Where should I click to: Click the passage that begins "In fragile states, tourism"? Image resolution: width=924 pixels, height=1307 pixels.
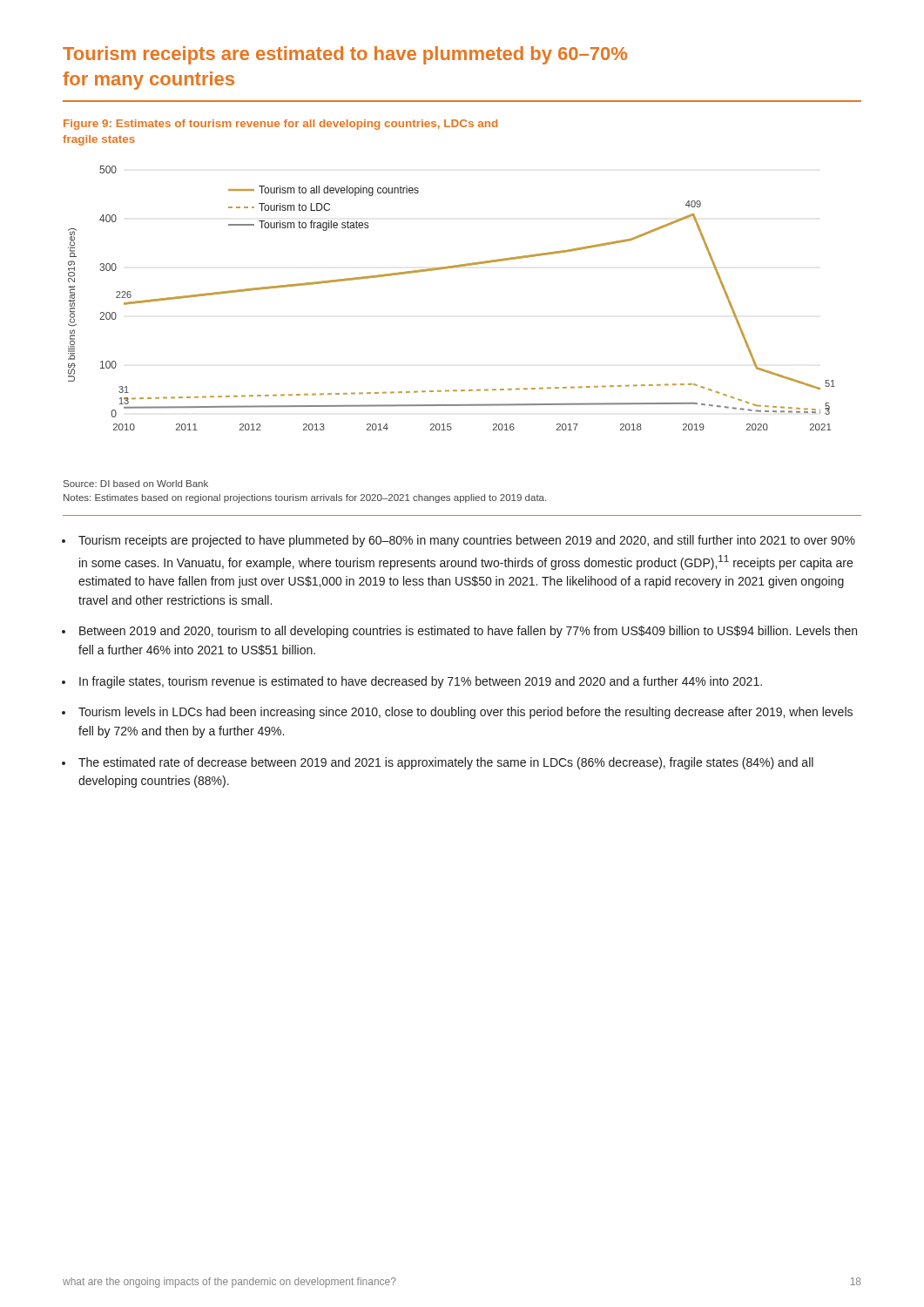point(421,681)
